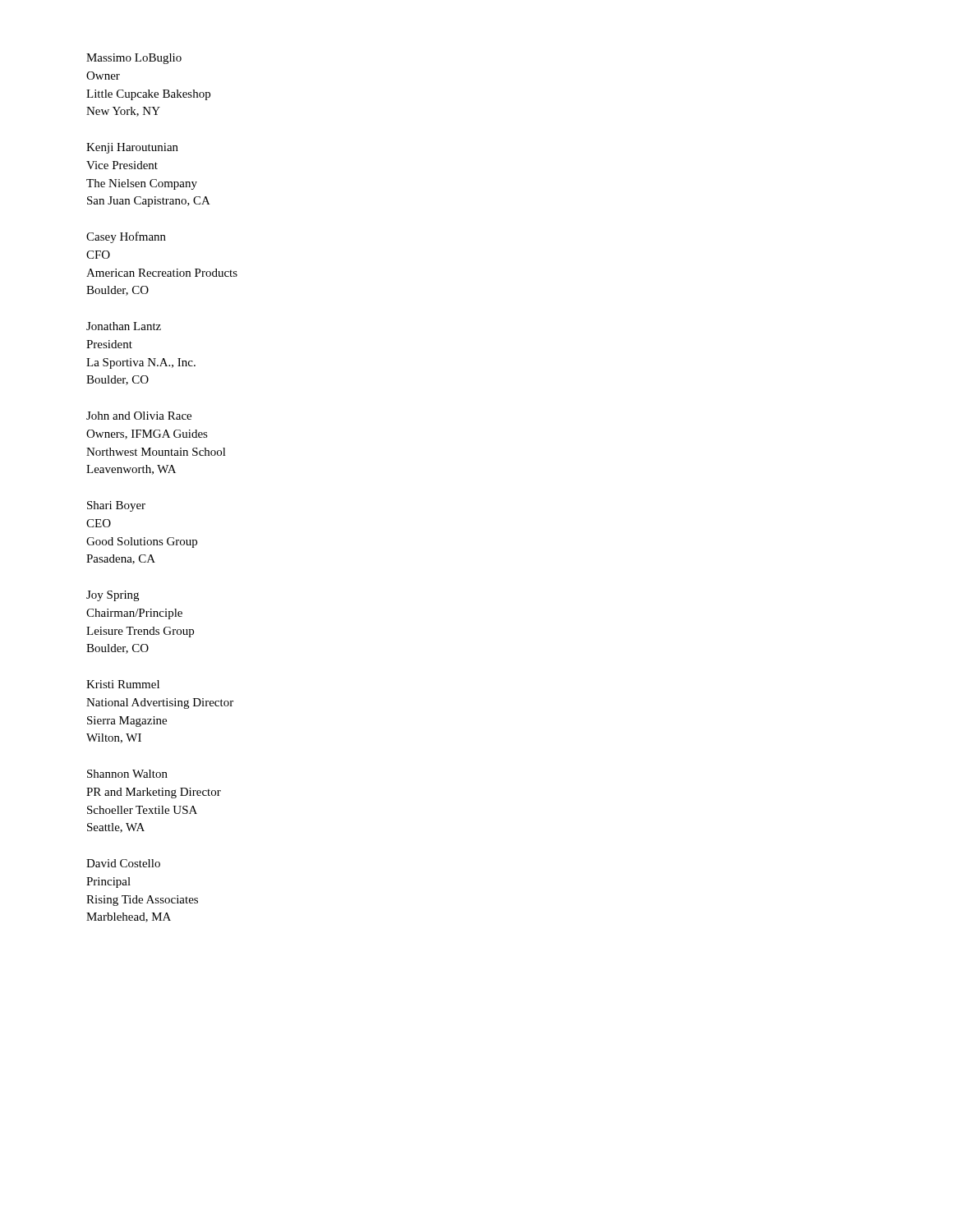
Task: Point to the block beginning "Casey Hofmann CFO American"
Action: [x=162, y=263]
